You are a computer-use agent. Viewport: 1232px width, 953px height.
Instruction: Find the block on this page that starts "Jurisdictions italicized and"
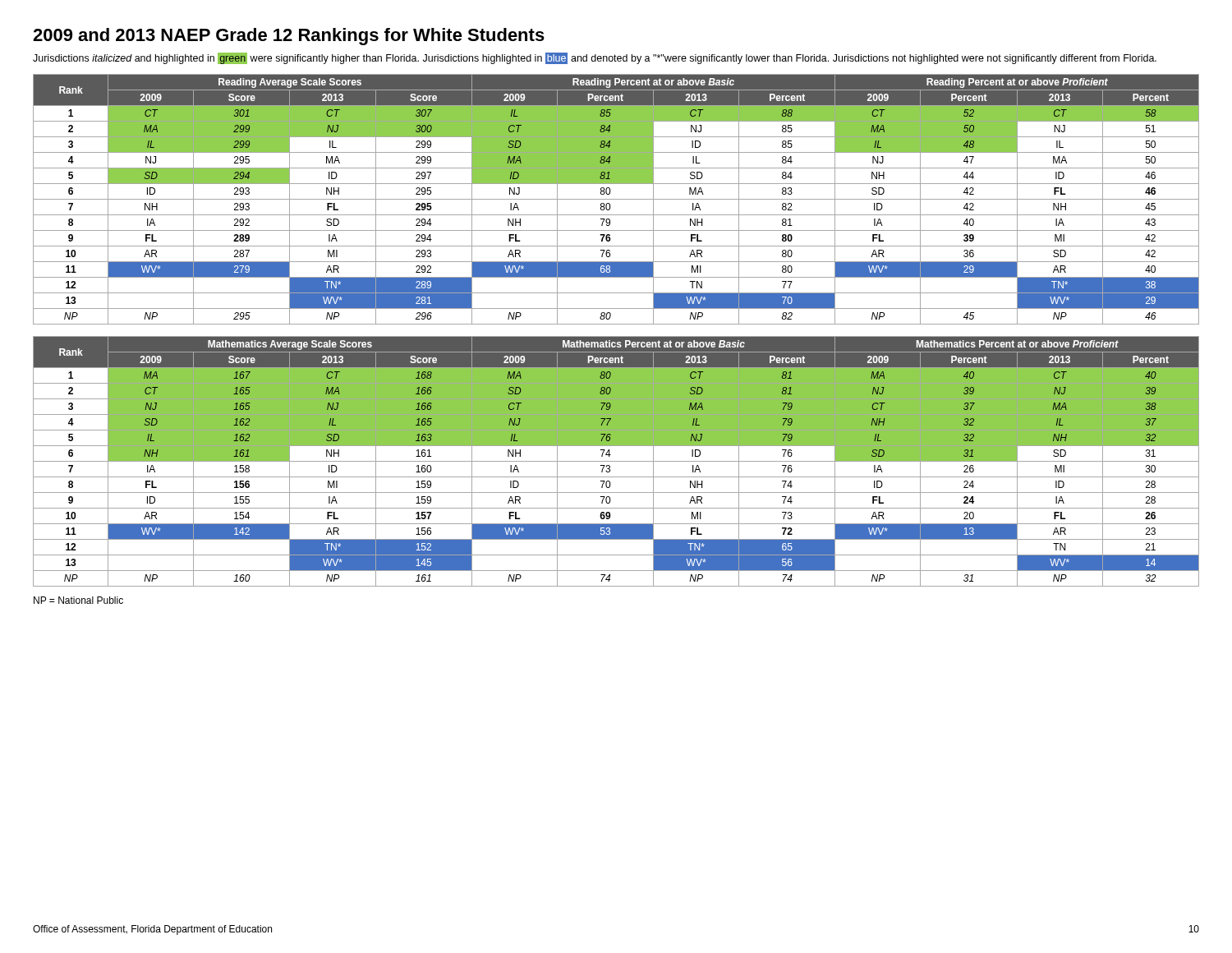pyautogui.click(x=595, y=58)
